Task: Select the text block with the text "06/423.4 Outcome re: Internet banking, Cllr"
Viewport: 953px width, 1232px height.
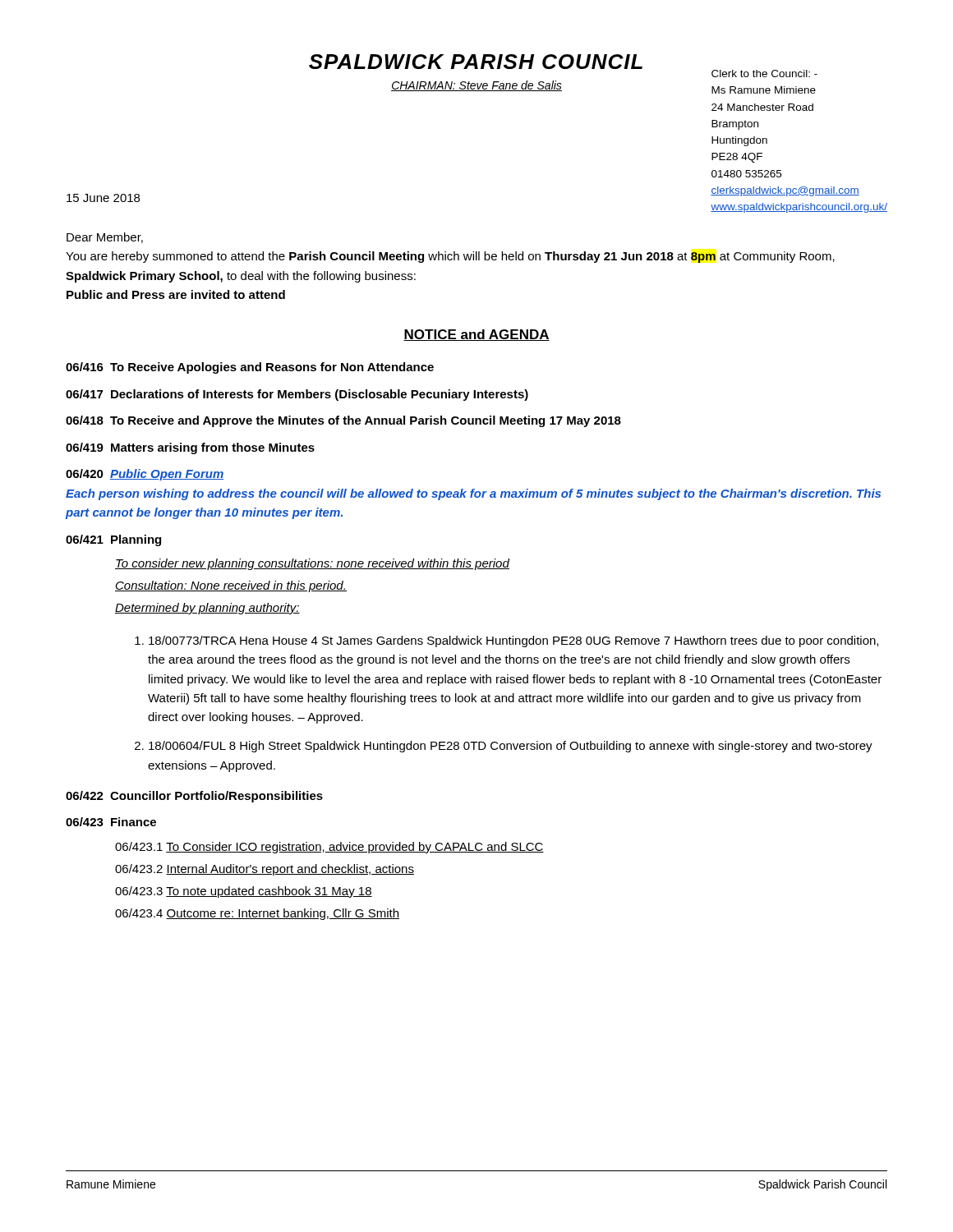Action: click(x=257, y=913)
